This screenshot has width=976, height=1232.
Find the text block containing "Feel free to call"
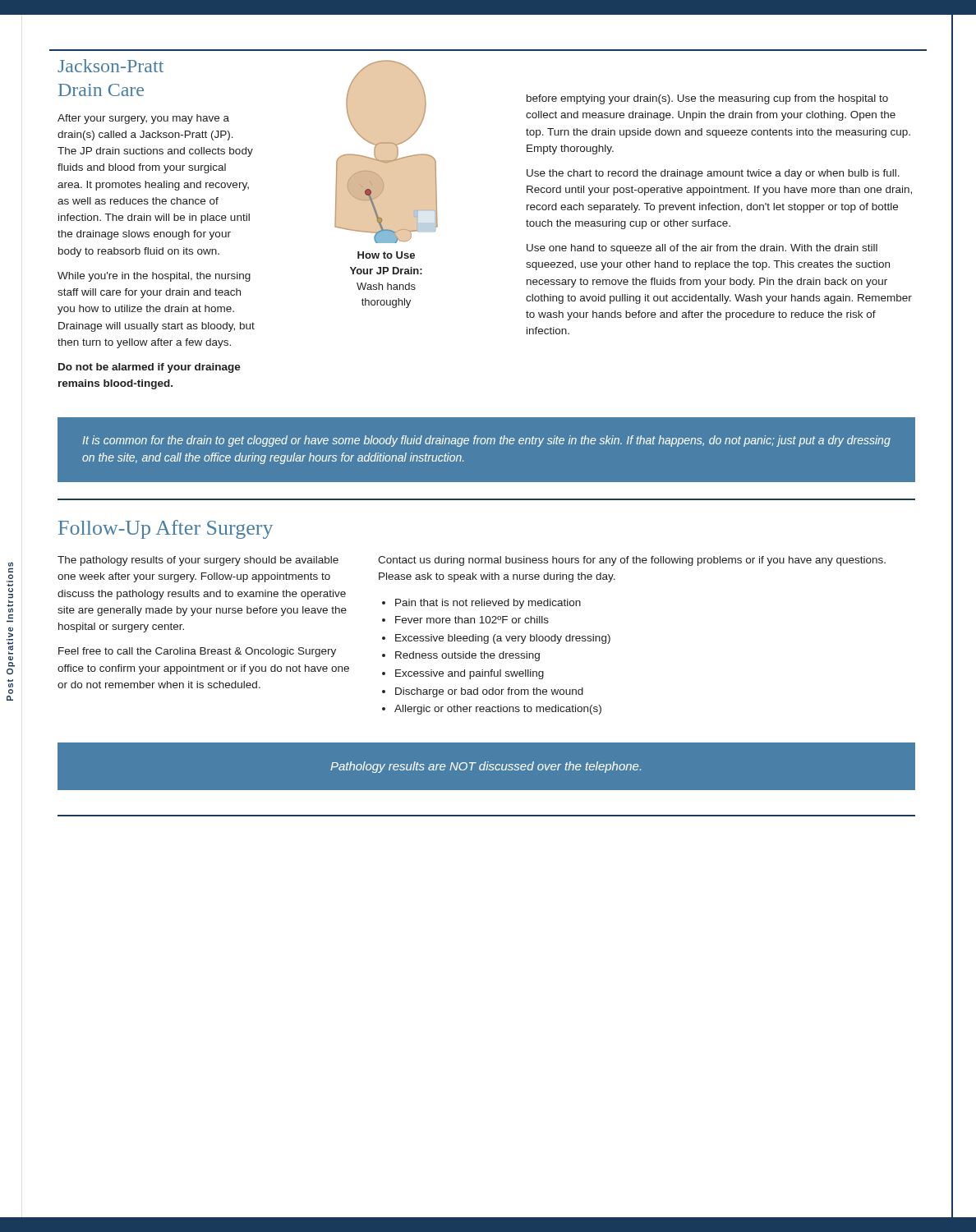pos(203,668)
